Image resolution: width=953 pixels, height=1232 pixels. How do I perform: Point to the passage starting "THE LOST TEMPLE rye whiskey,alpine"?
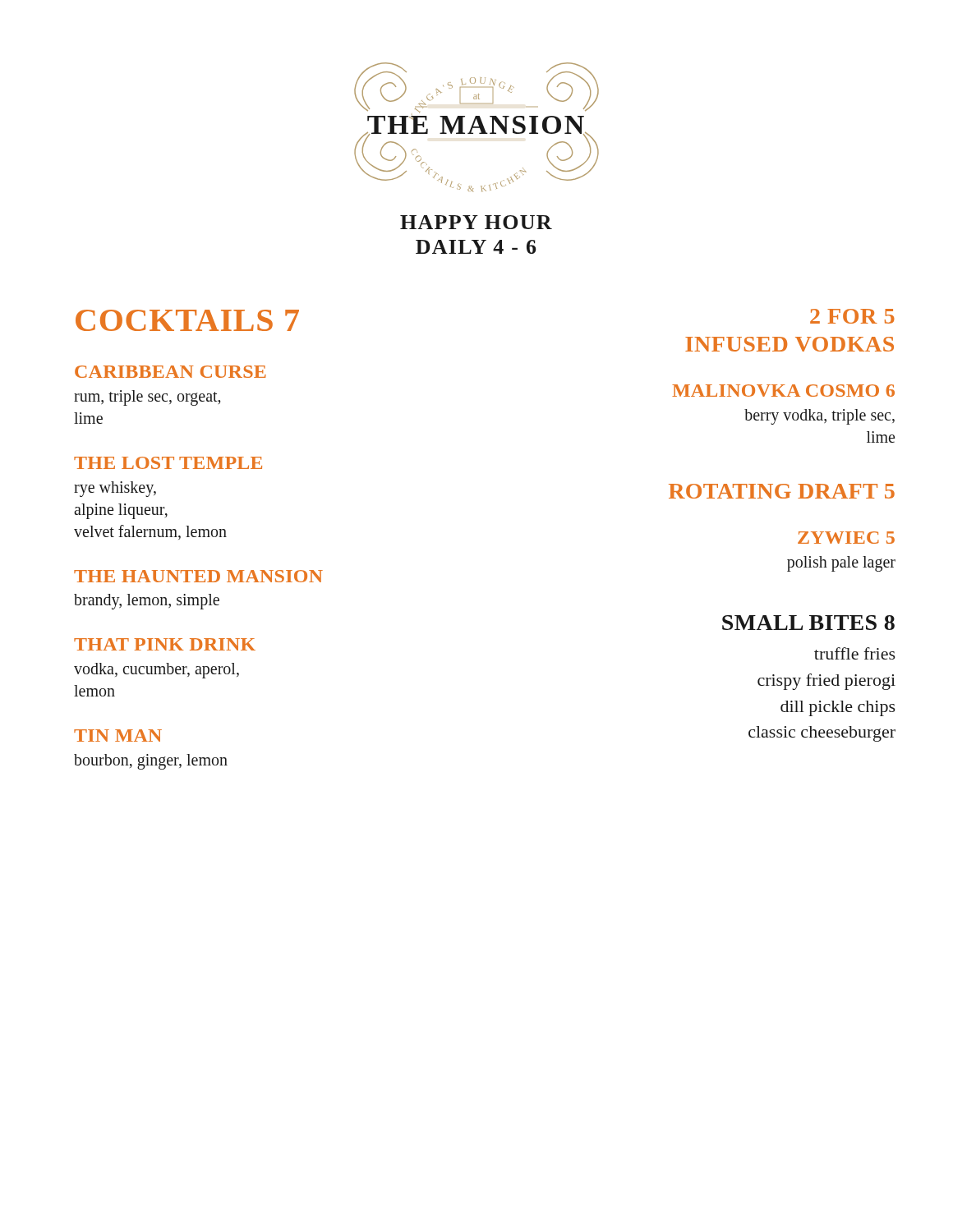coord(168,463)
